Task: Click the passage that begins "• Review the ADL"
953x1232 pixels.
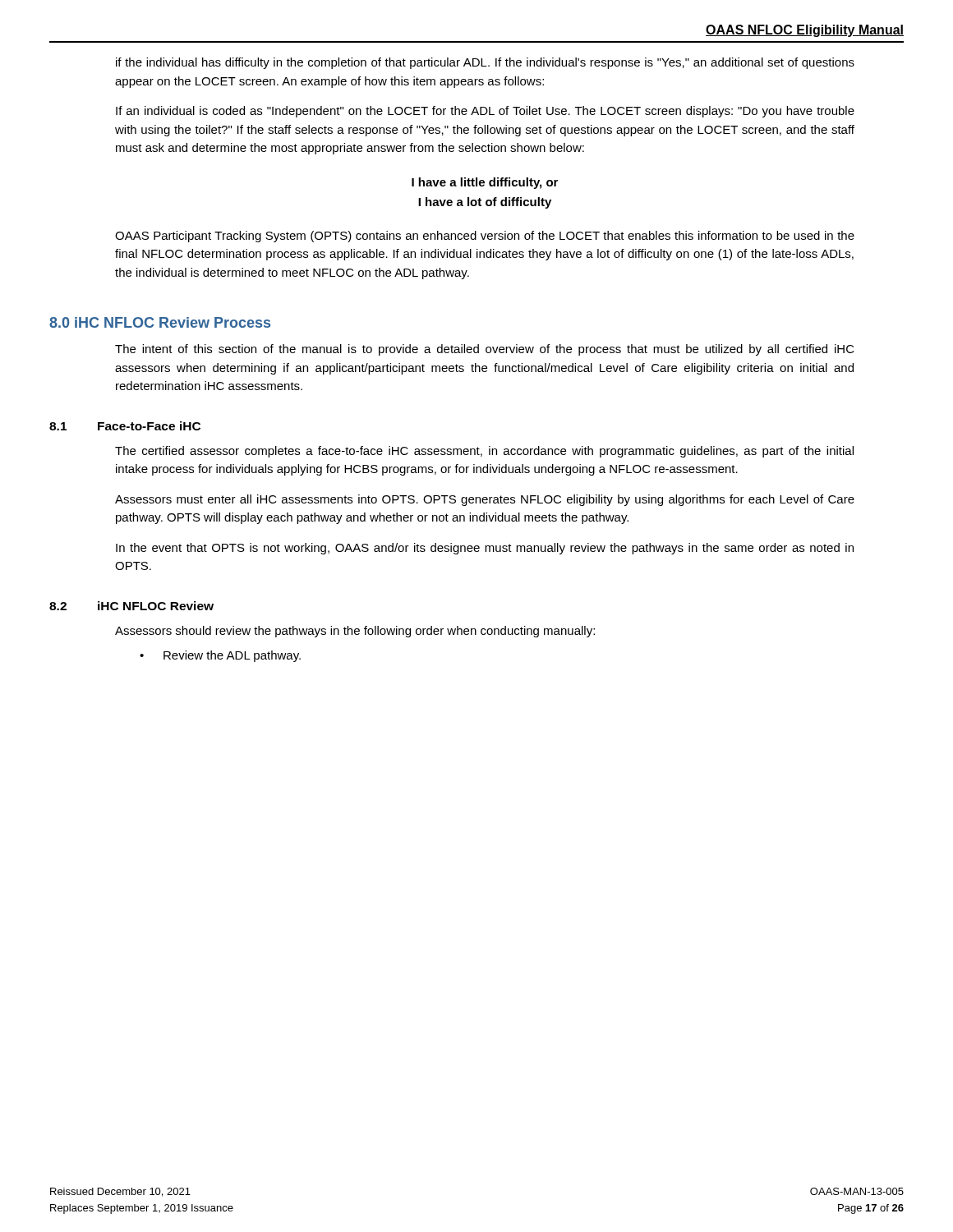Action: [x=220, y=656]
